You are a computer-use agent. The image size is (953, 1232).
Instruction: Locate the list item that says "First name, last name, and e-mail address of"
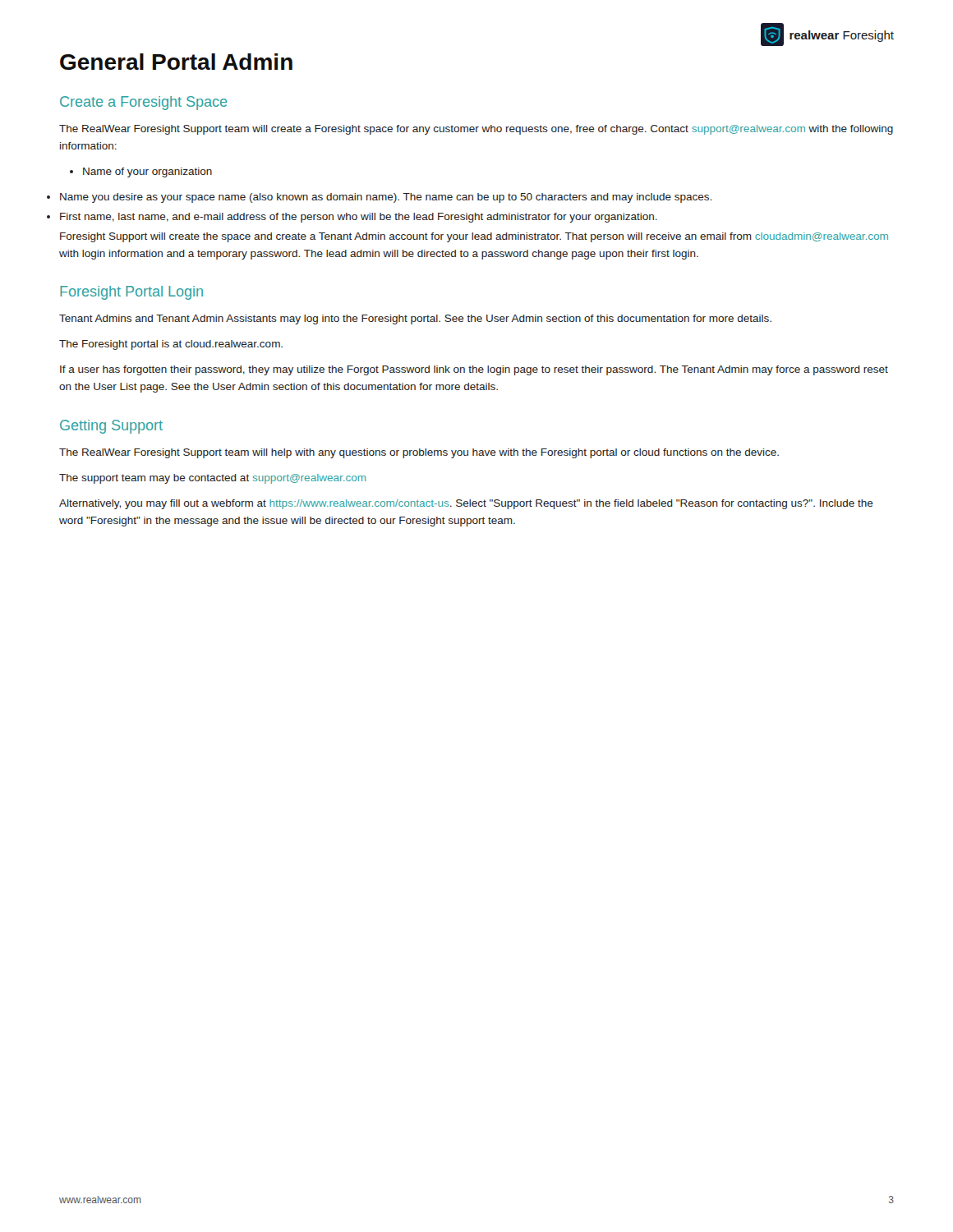[476, 217]
